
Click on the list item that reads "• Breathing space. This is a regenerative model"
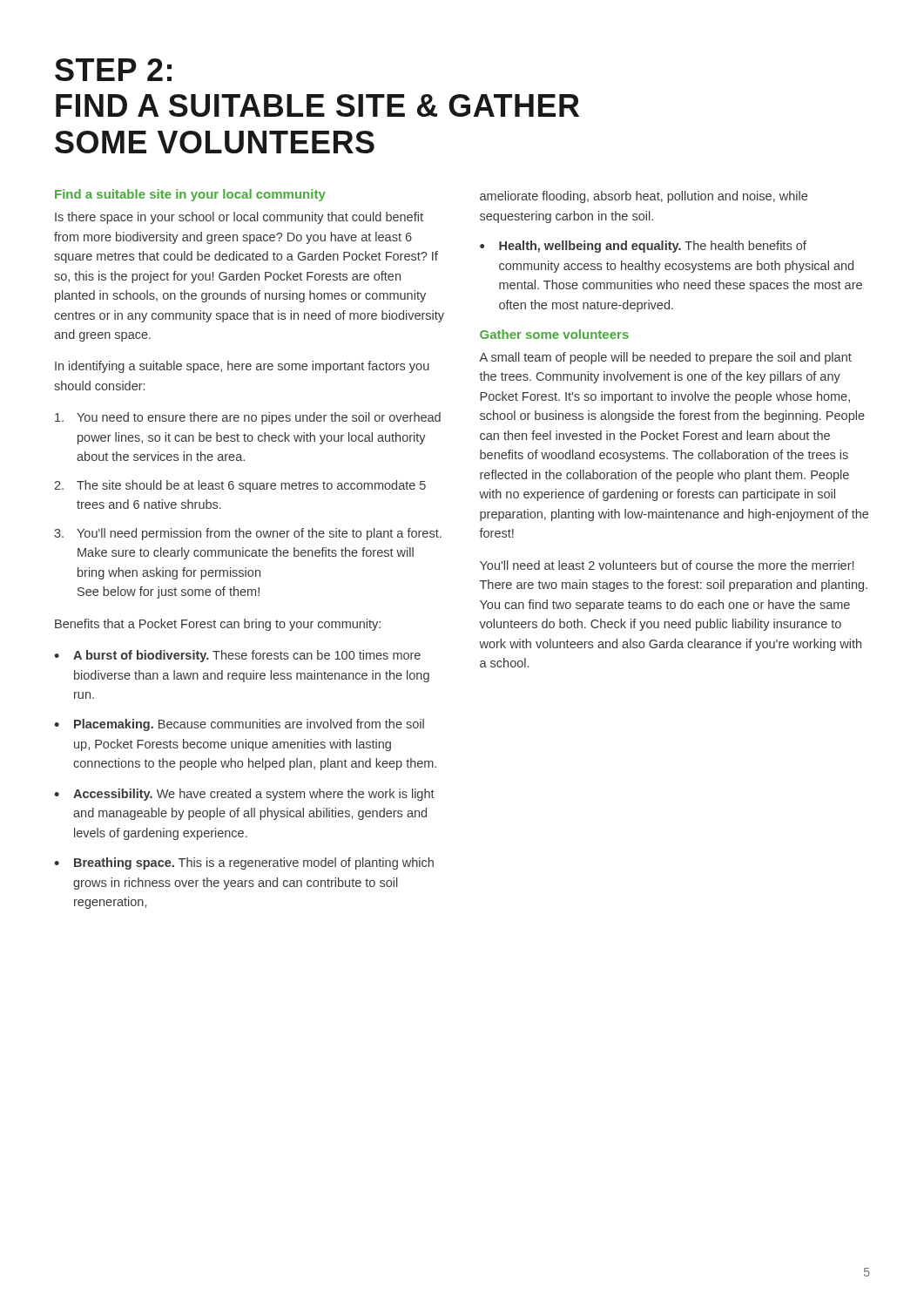(249, 883)
